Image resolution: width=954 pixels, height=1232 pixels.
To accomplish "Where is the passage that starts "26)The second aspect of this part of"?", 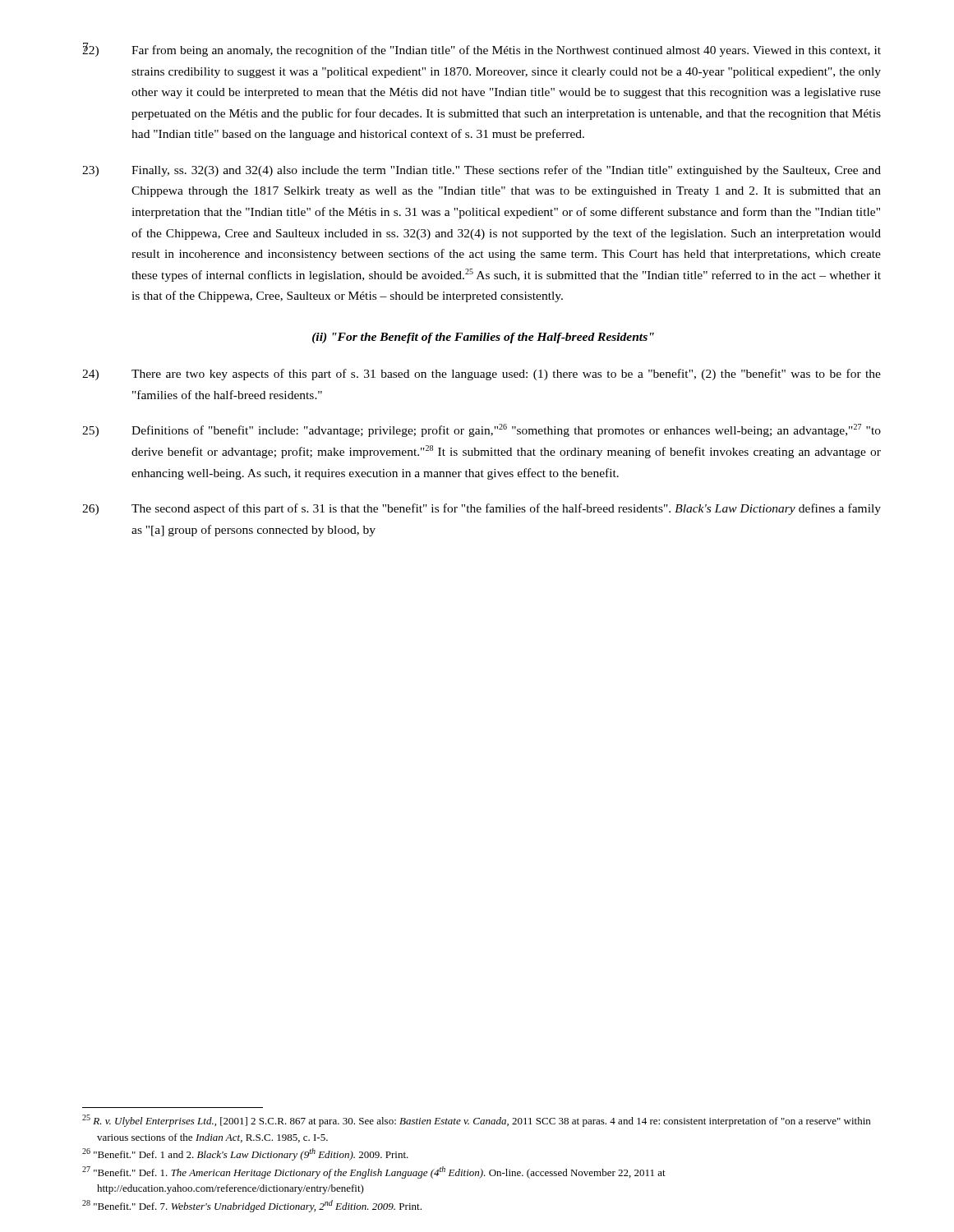I will pos(481,519).
